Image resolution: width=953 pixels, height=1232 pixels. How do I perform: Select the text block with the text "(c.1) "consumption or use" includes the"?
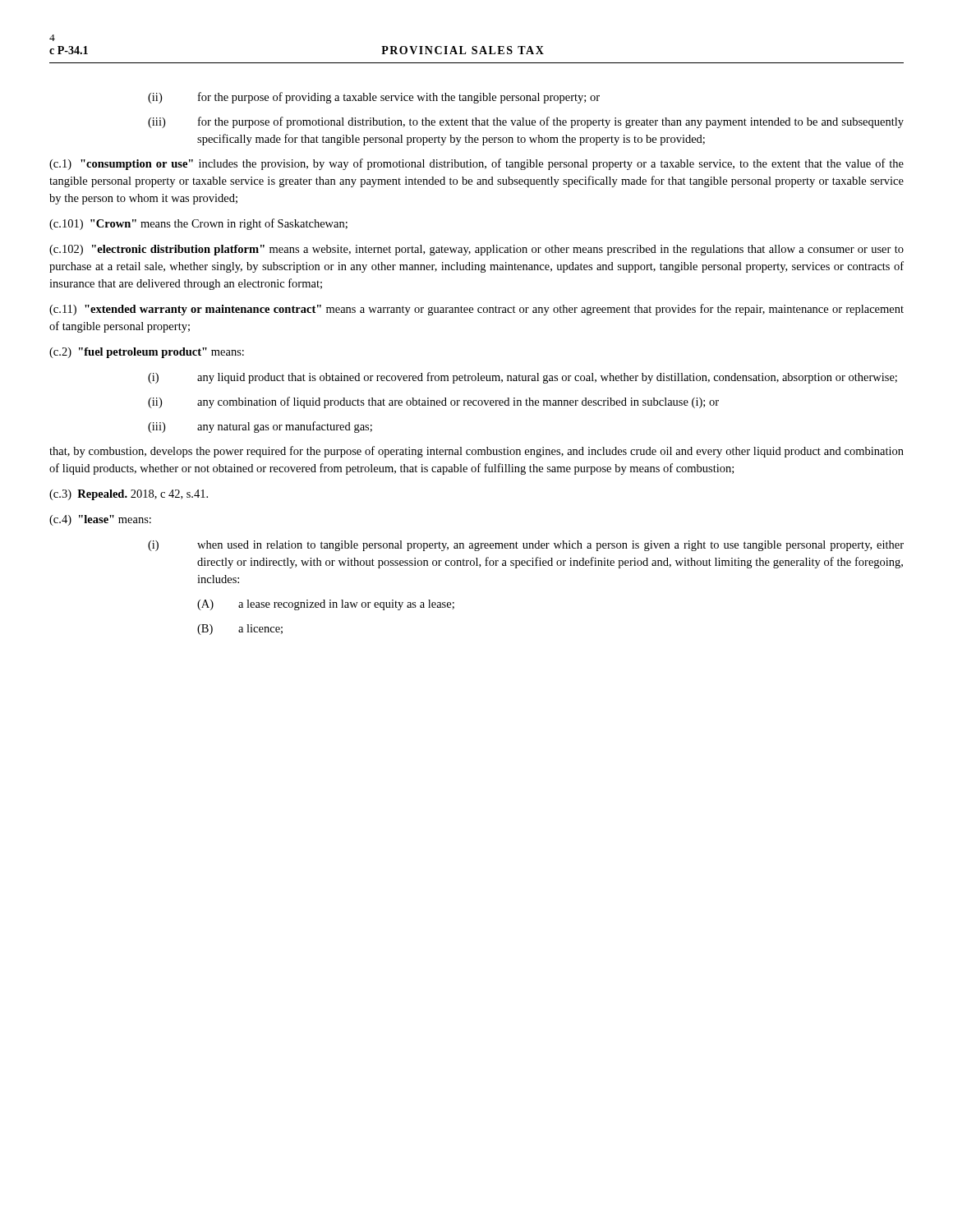pyautogui.click(x=476, y=181)
